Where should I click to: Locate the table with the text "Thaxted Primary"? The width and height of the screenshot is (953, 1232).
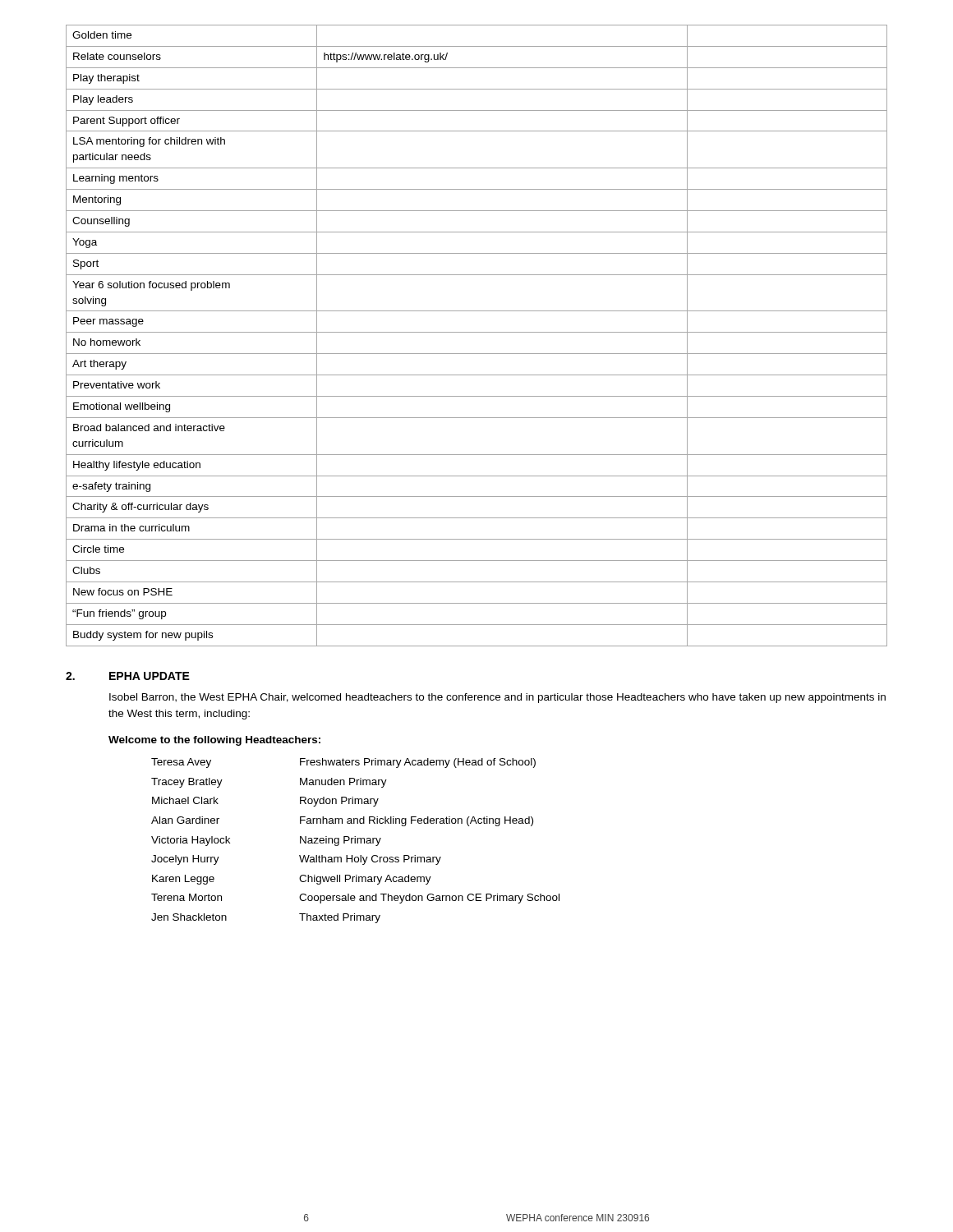[498, 840]
